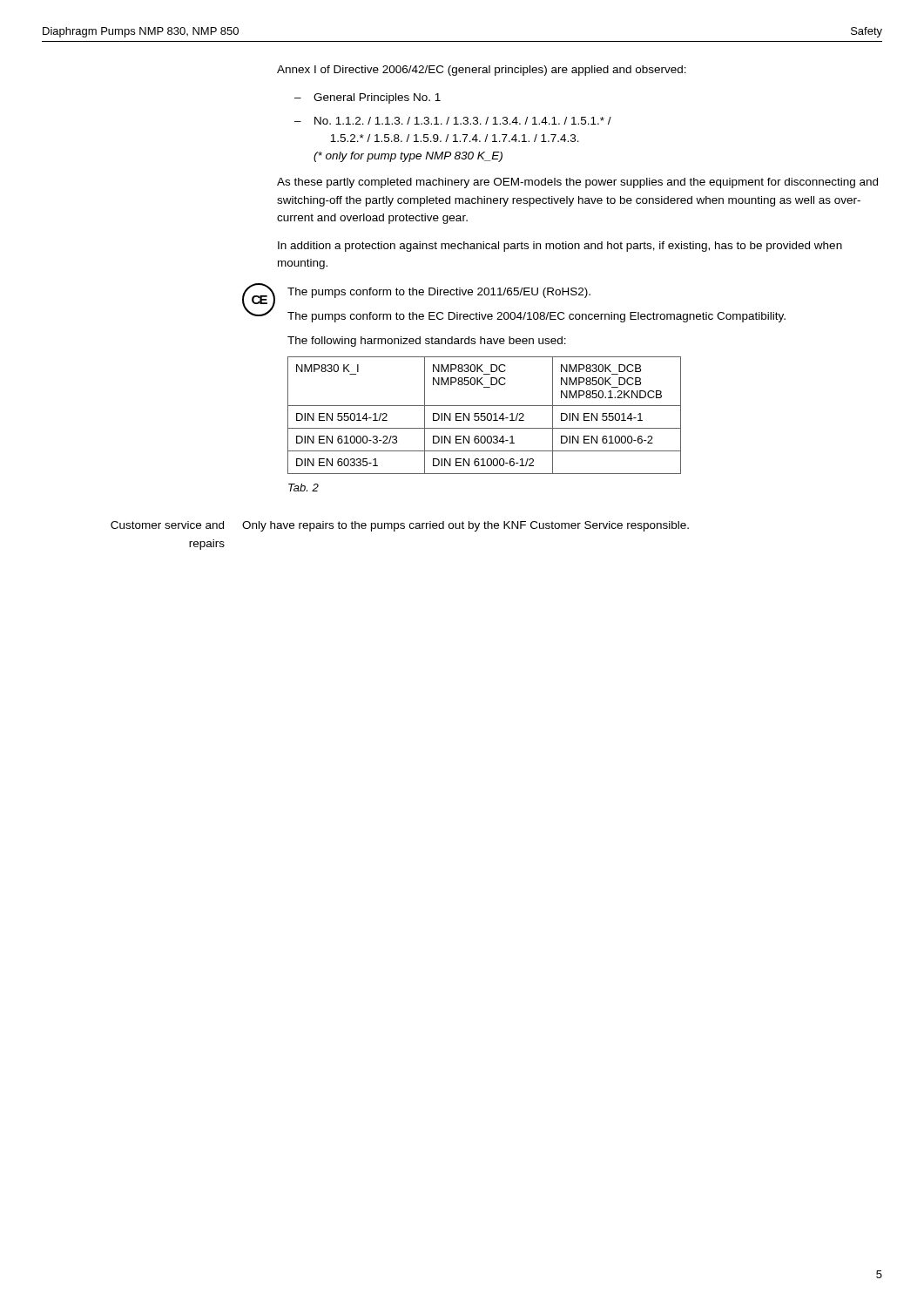Select the block starting "In addition a"
924x1307 pixels.
click(560, 254)
